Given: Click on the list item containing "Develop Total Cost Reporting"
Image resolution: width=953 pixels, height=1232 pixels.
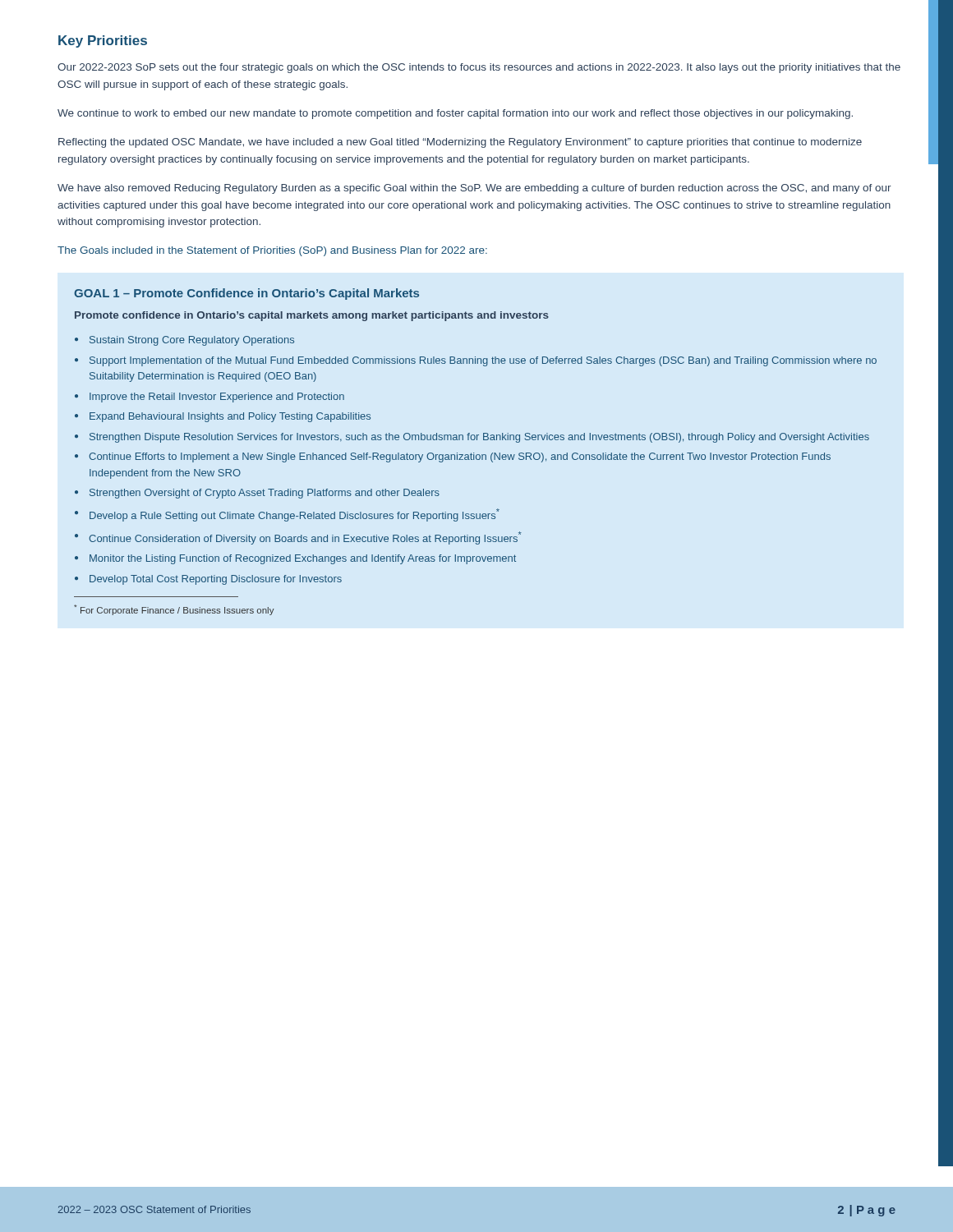Looking at the screenshot, I should click(x=215, y=579).
